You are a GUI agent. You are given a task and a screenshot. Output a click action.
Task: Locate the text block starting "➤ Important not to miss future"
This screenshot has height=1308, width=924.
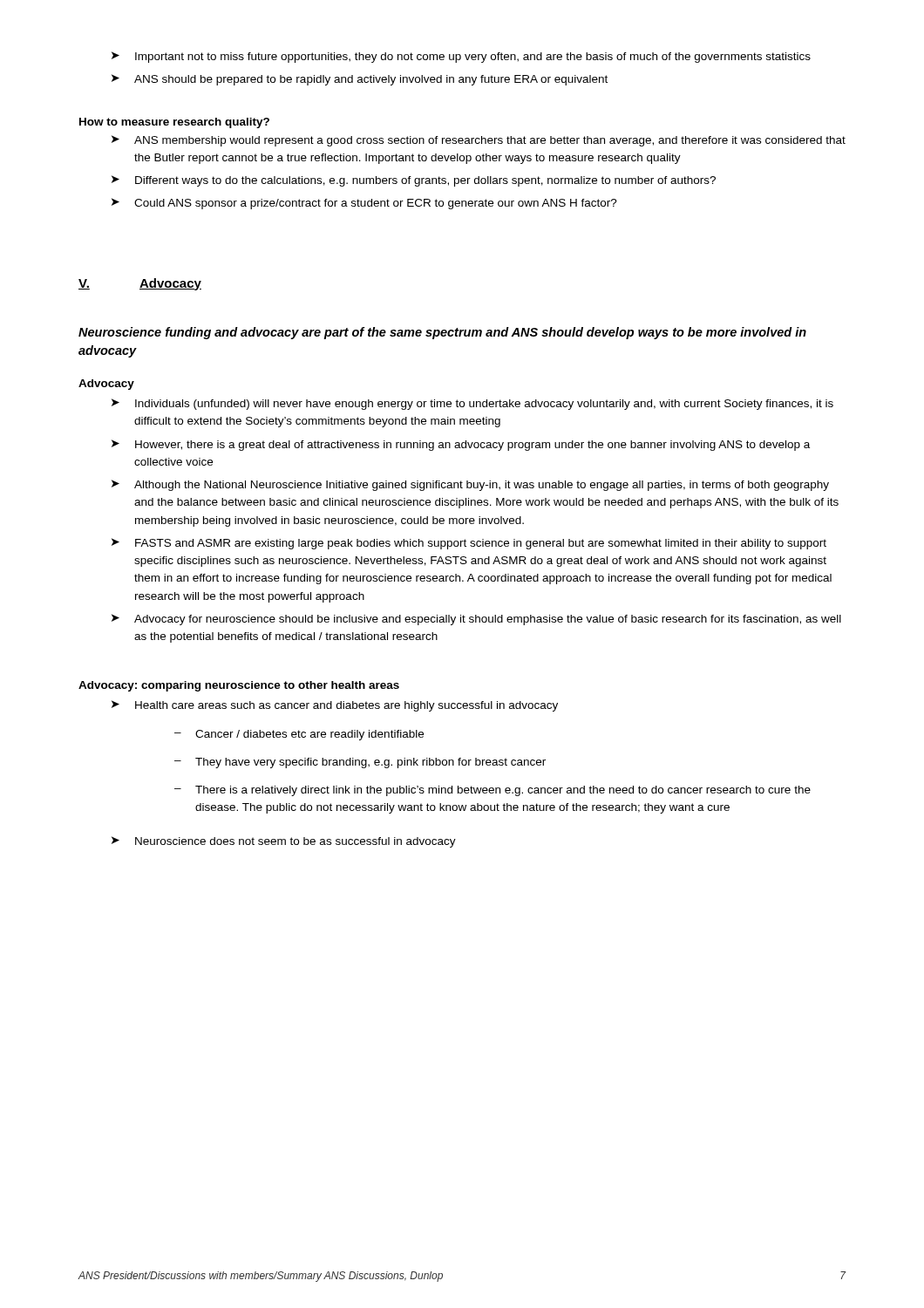pyautogui.click(x=478, y=57)
